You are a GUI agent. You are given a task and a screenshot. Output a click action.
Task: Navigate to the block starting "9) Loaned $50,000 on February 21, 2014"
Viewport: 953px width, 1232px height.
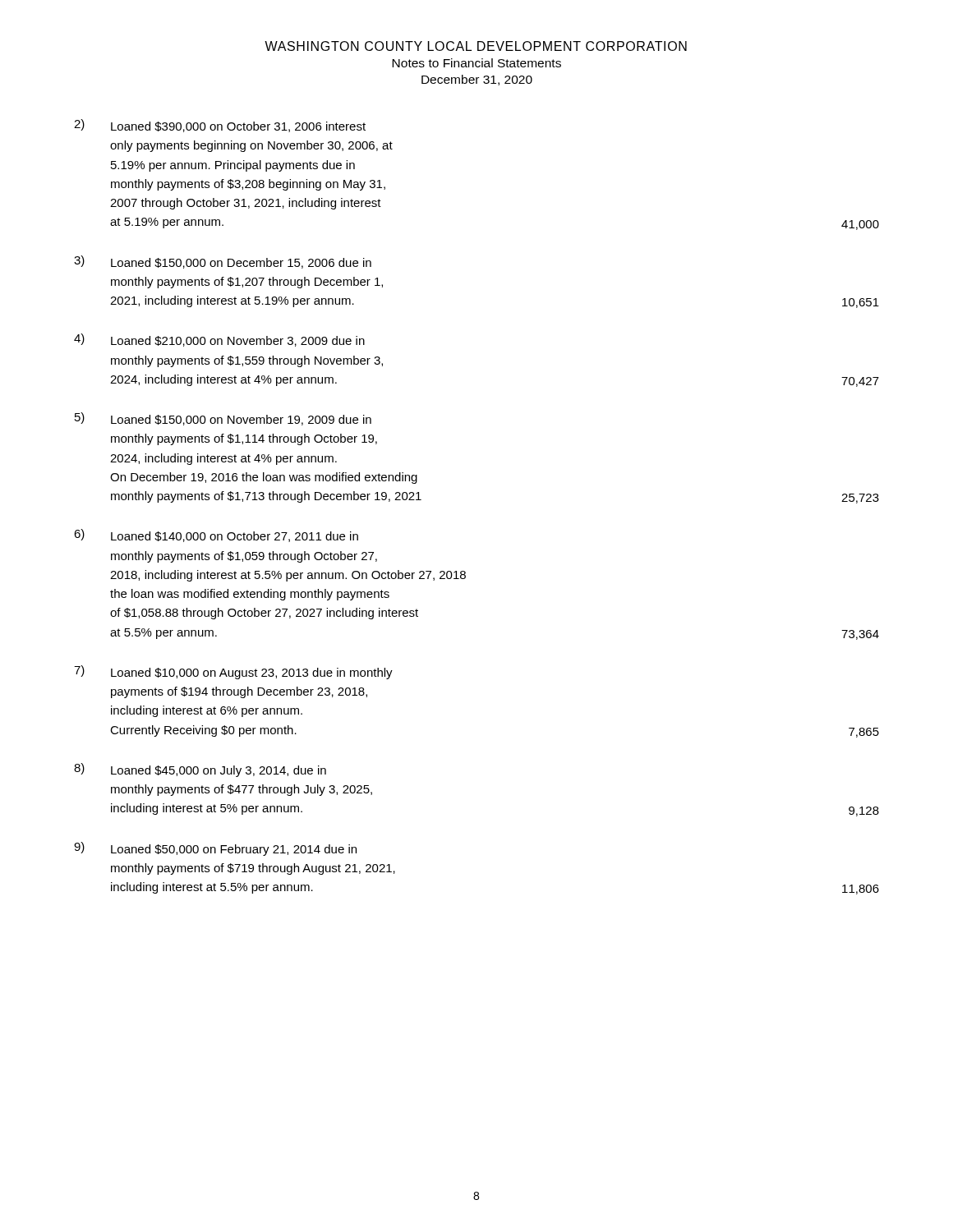click(215, 849)
